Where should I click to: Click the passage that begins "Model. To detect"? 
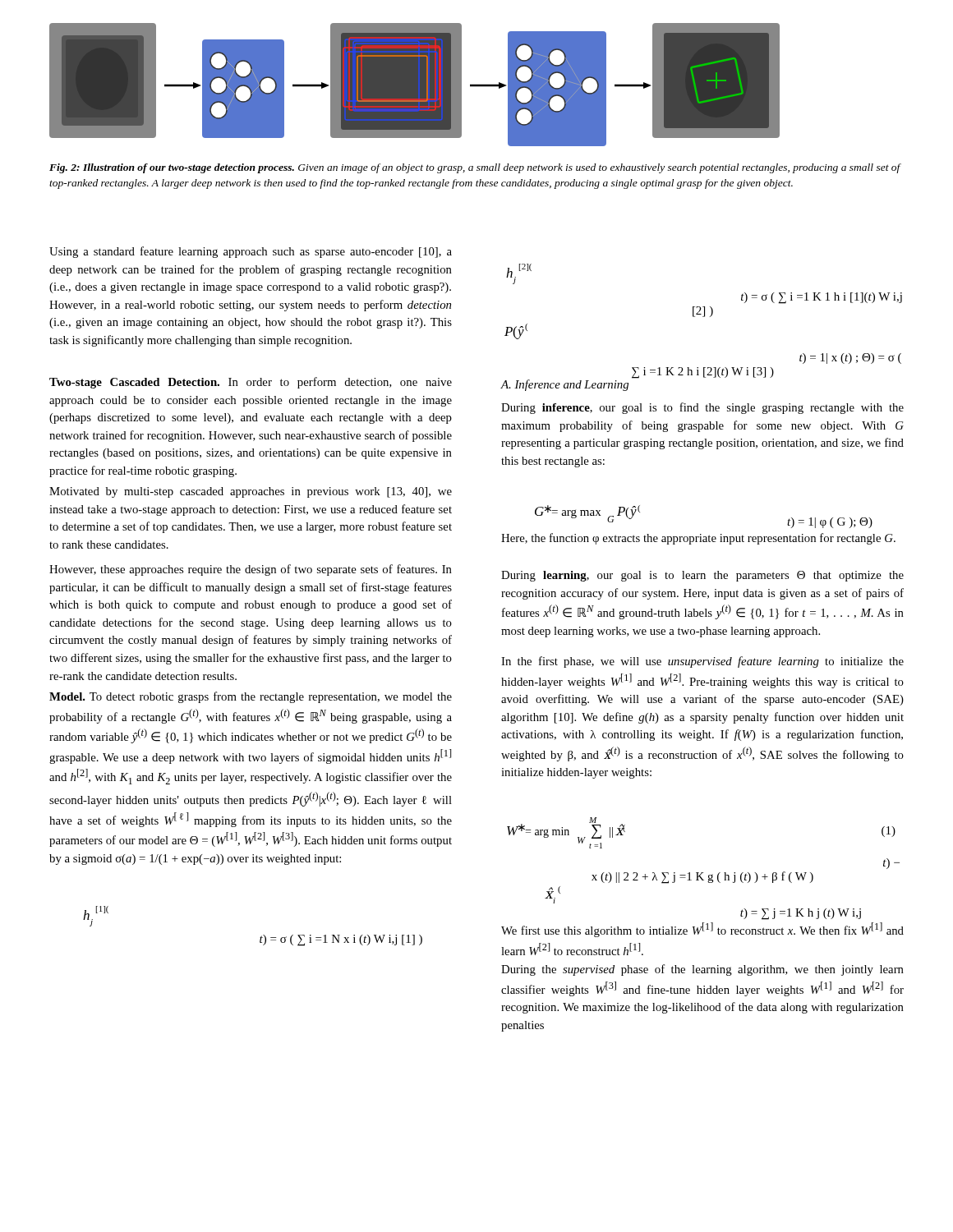pyautogui.click(x=251, y=777)
